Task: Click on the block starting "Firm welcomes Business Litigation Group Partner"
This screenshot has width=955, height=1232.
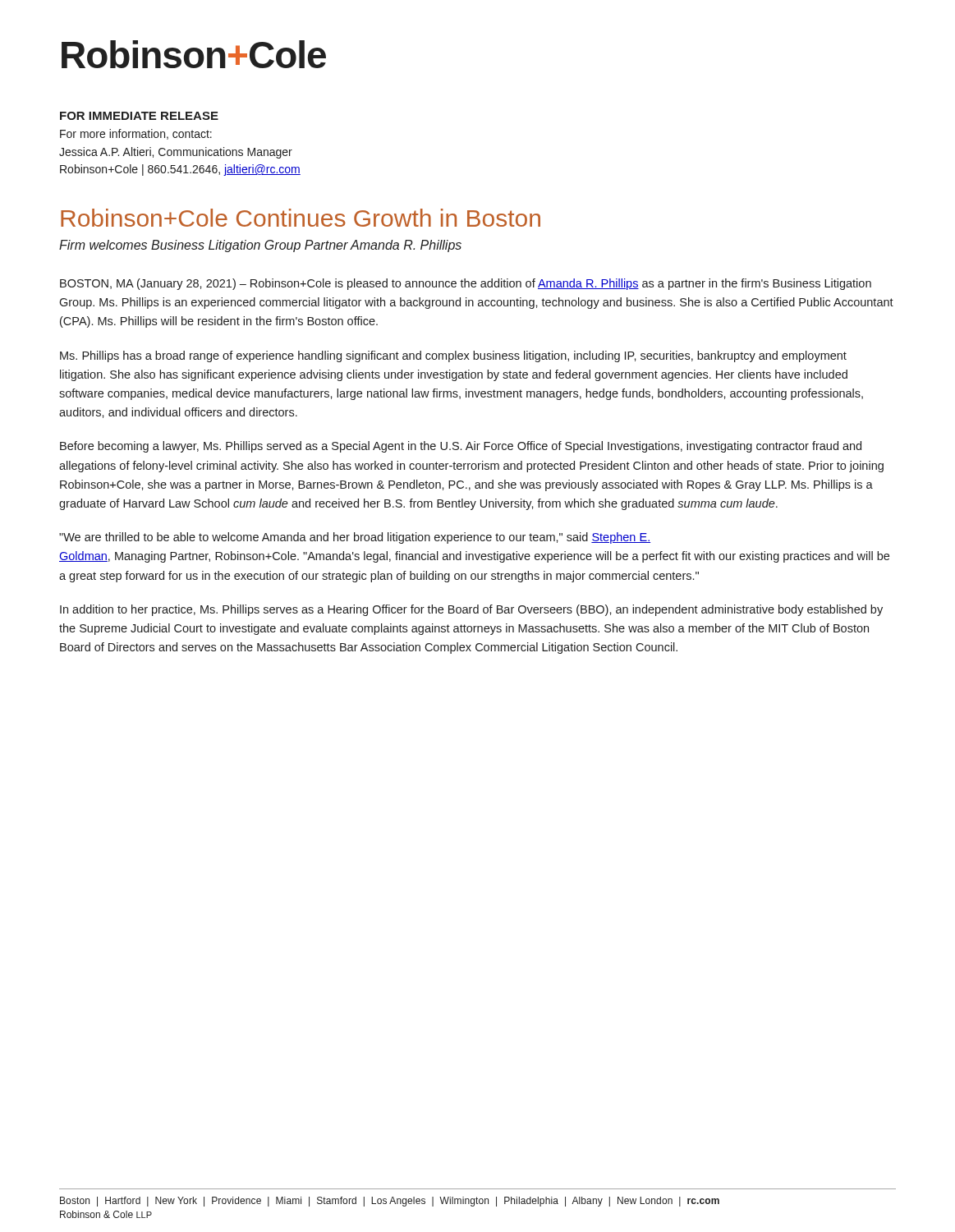Action: pyautogui.click(x=260, y=245)
